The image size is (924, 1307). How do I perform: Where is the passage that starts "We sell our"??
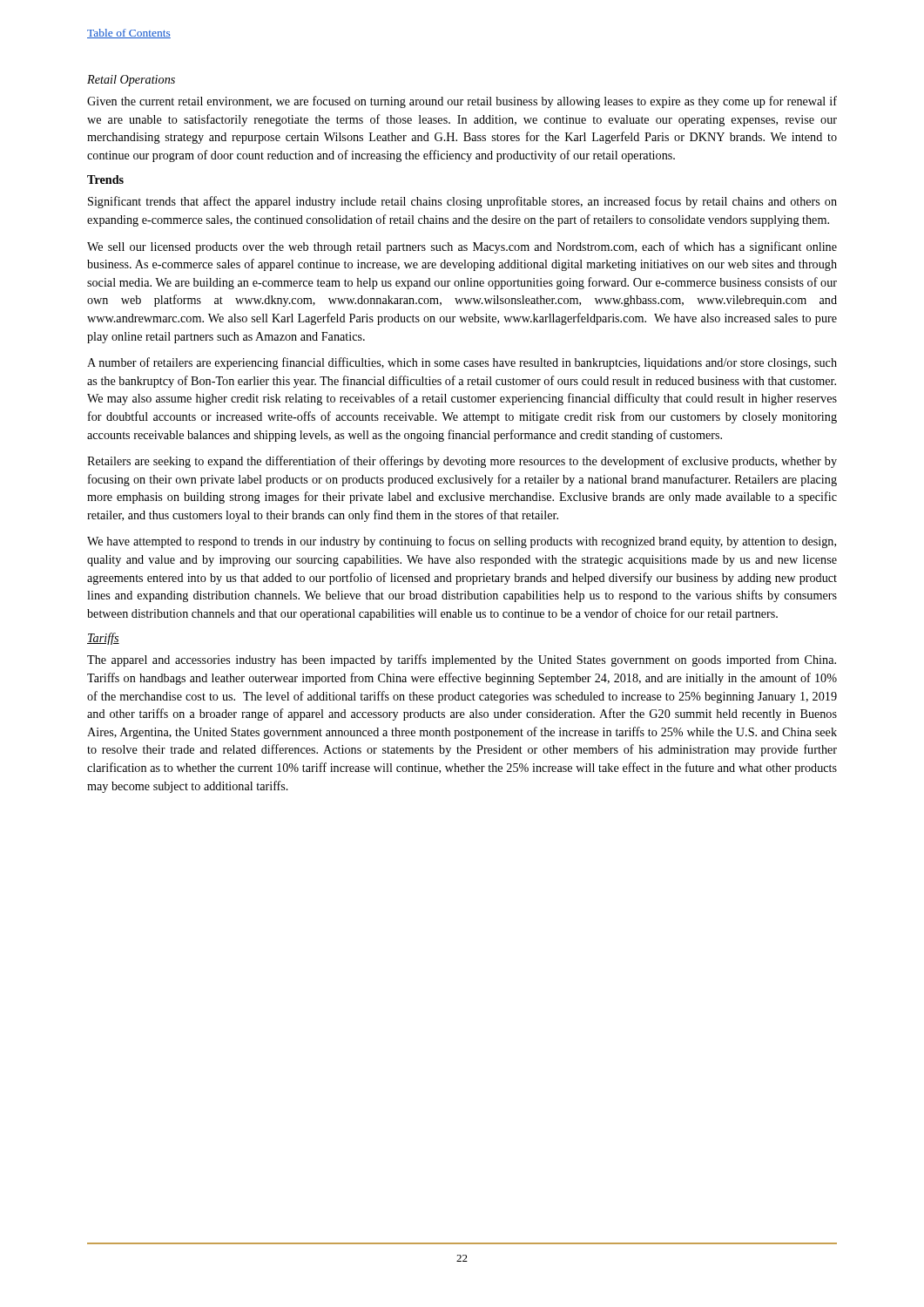click(x=462, y=291)
